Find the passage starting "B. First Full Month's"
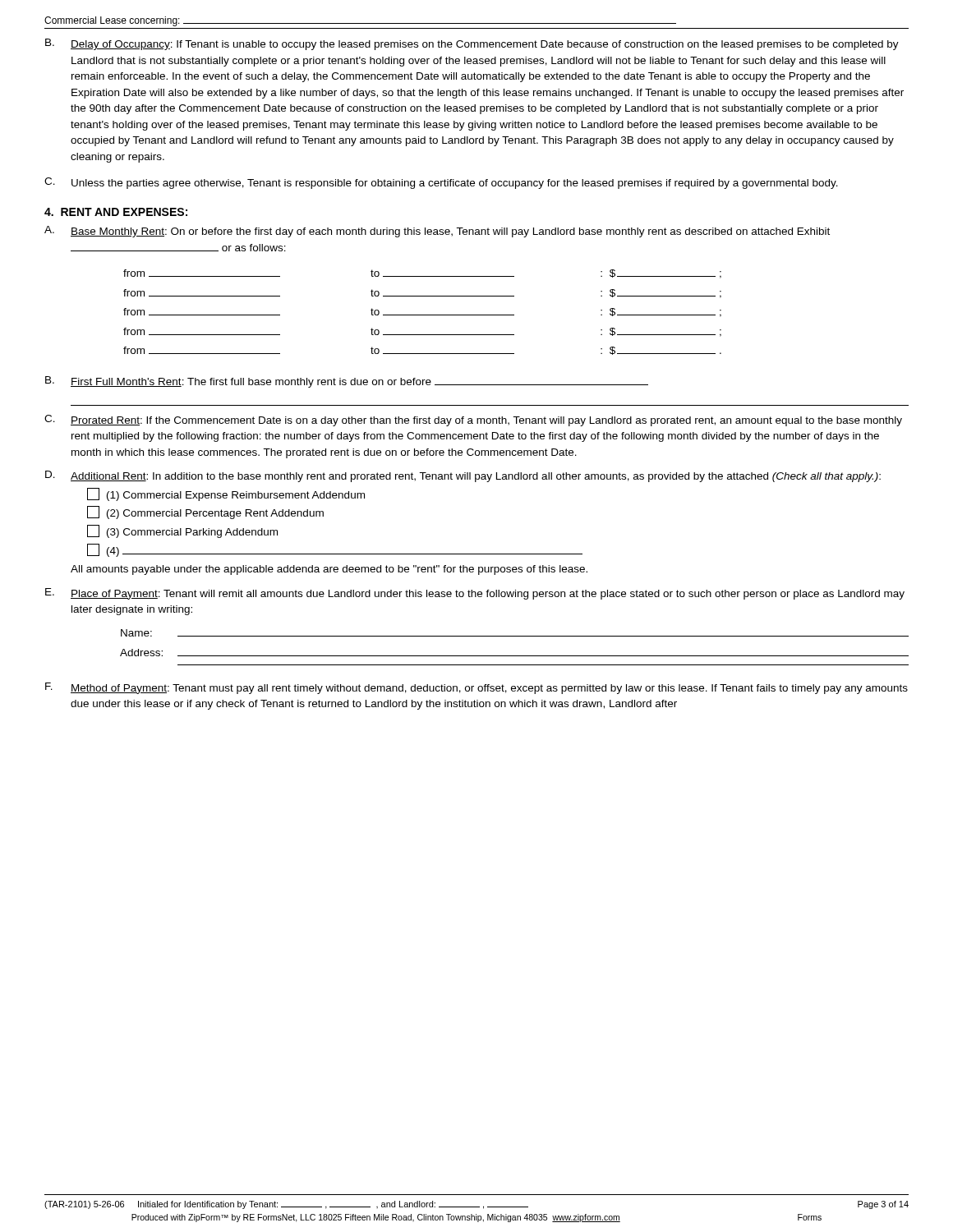The height and width of the screenshot is (1232, 953). (x=476, y=389)
